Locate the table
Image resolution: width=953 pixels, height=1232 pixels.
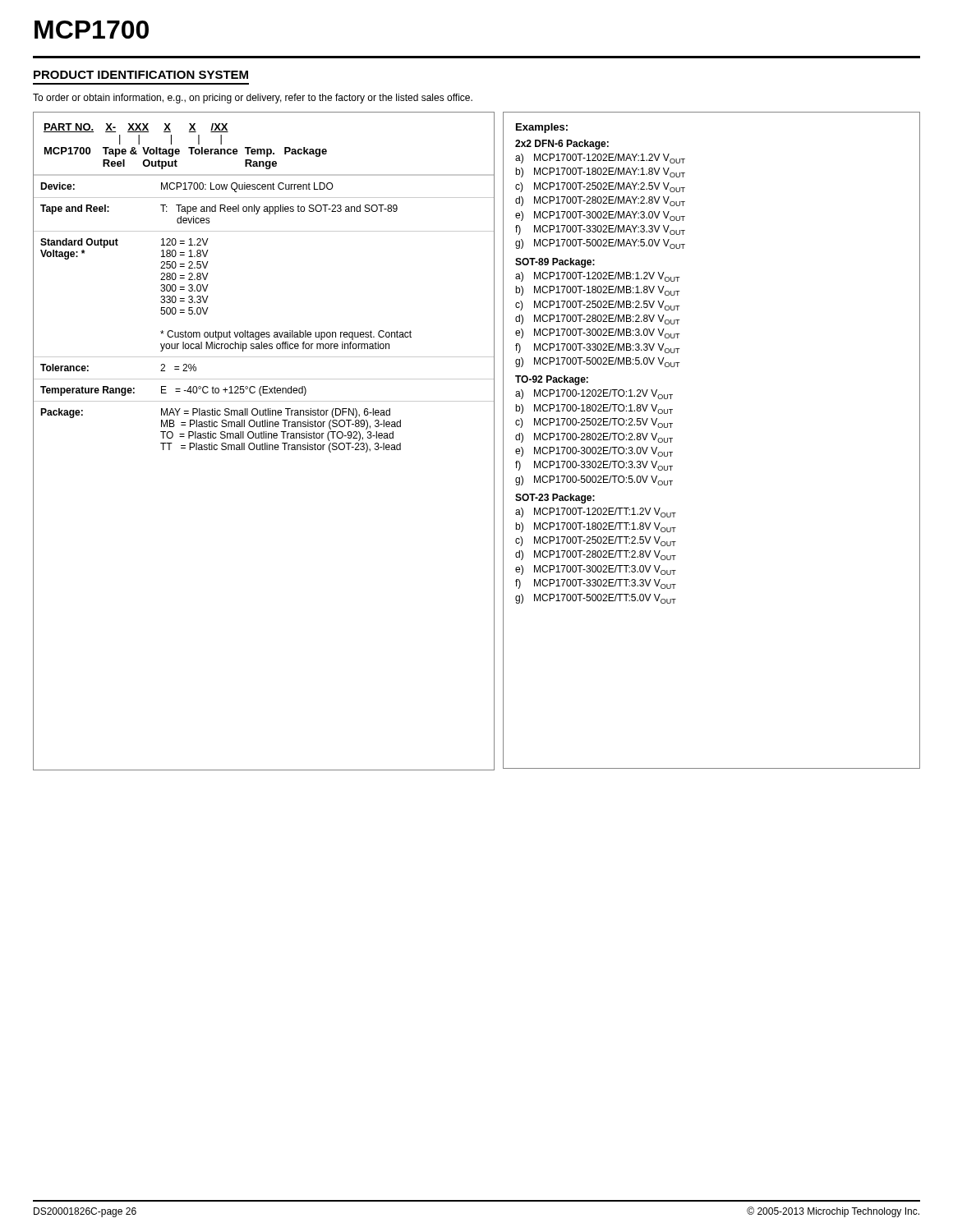coord(264,144)
